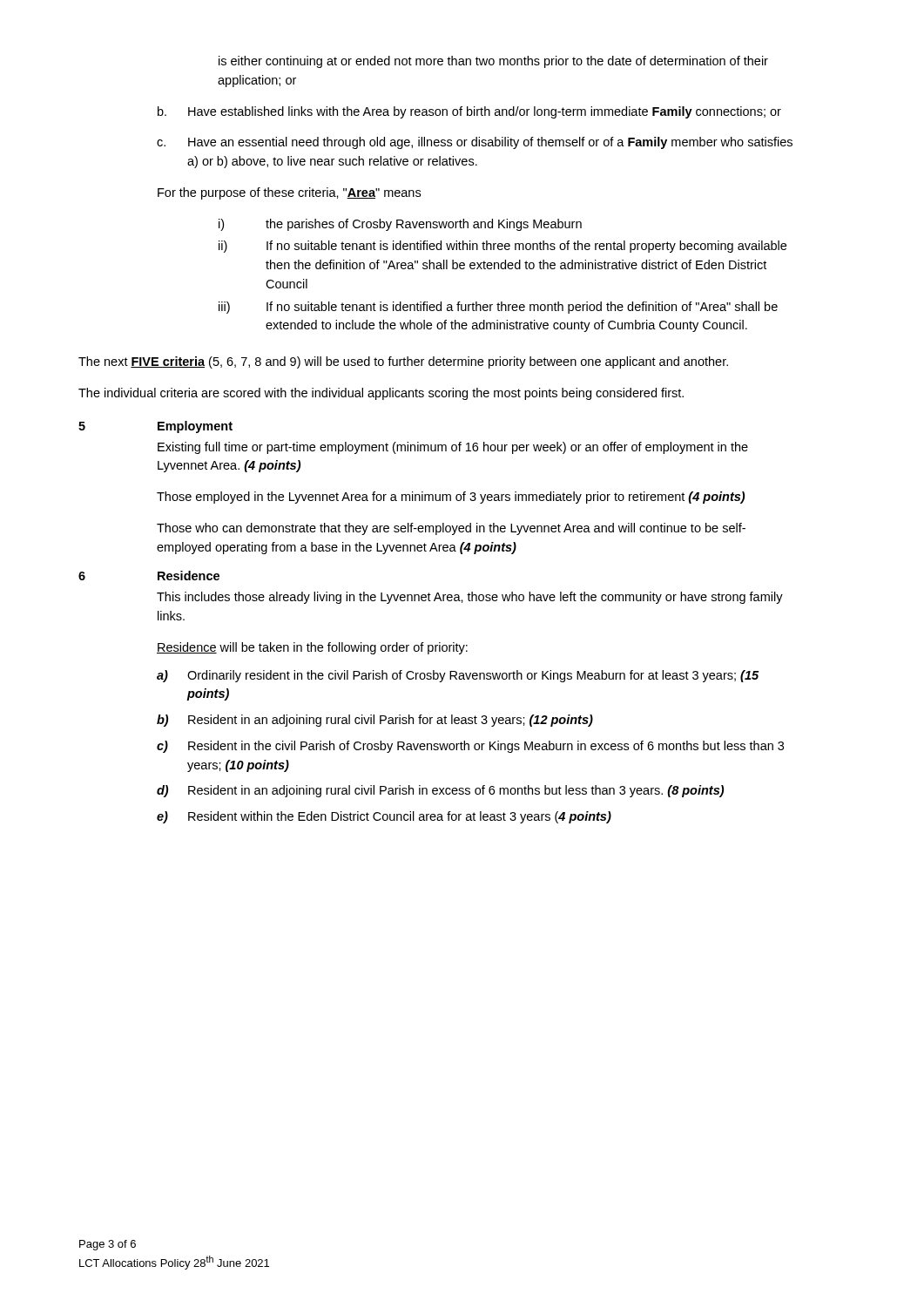
Task: Find the text block that says "For the purpose of these criteria, "Area""
Action: pyautogui.click(x=289, y=192)
